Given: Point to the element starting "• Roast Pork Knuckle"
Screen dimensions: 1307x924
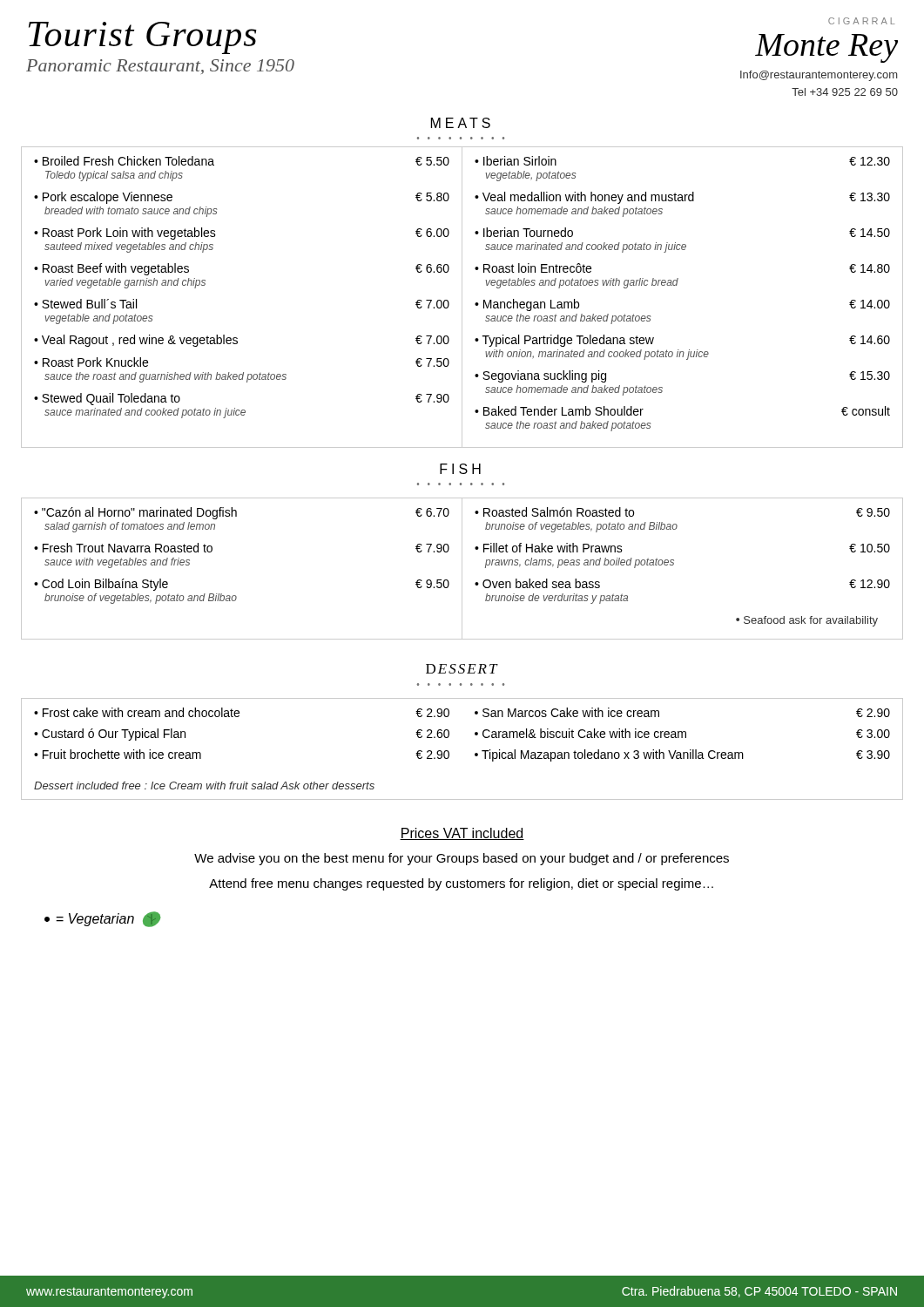Looking at the screenshot, I should click(242, 369).
